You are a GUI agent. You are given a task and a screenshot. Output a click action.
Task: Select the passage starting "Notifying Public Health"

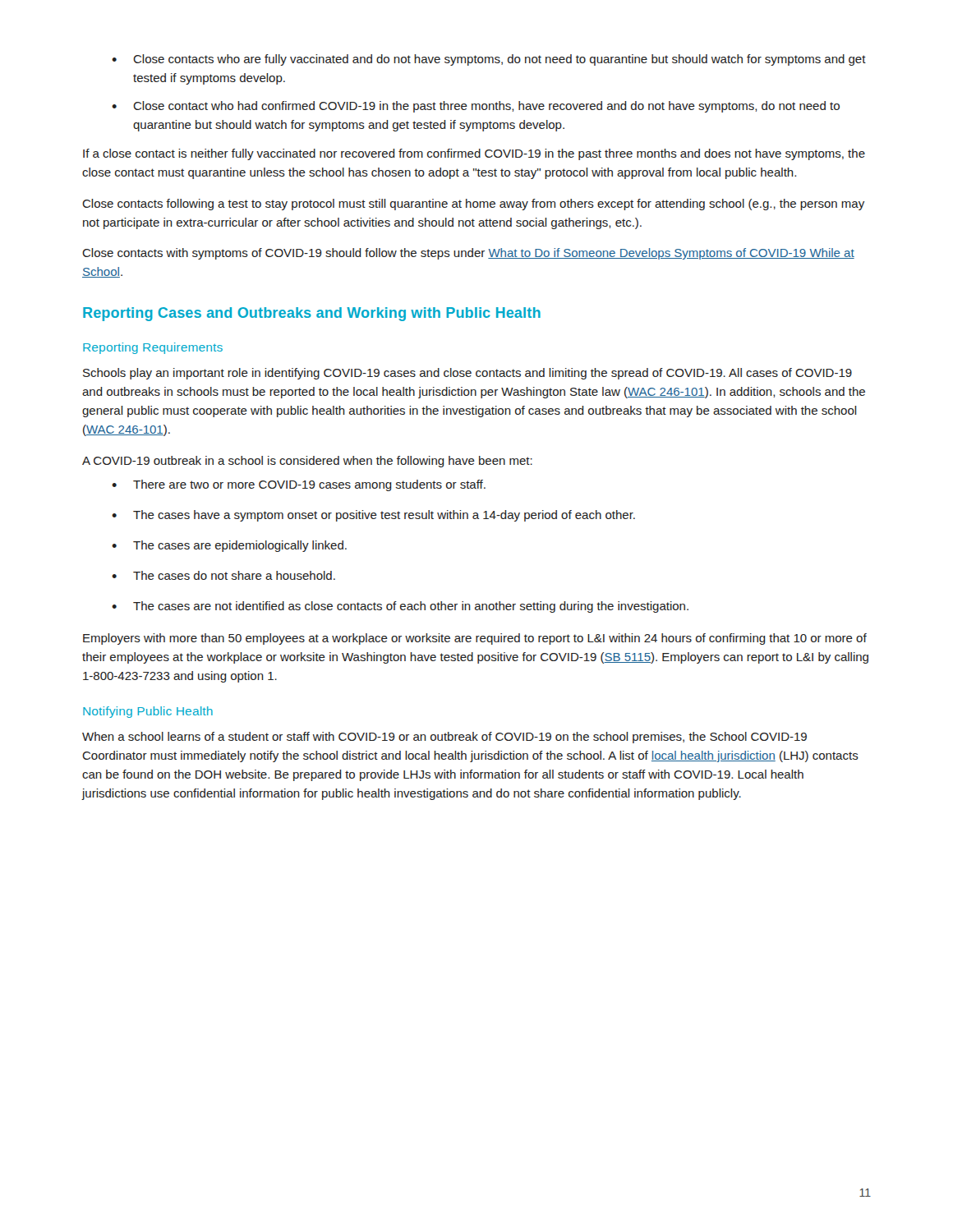148,710
